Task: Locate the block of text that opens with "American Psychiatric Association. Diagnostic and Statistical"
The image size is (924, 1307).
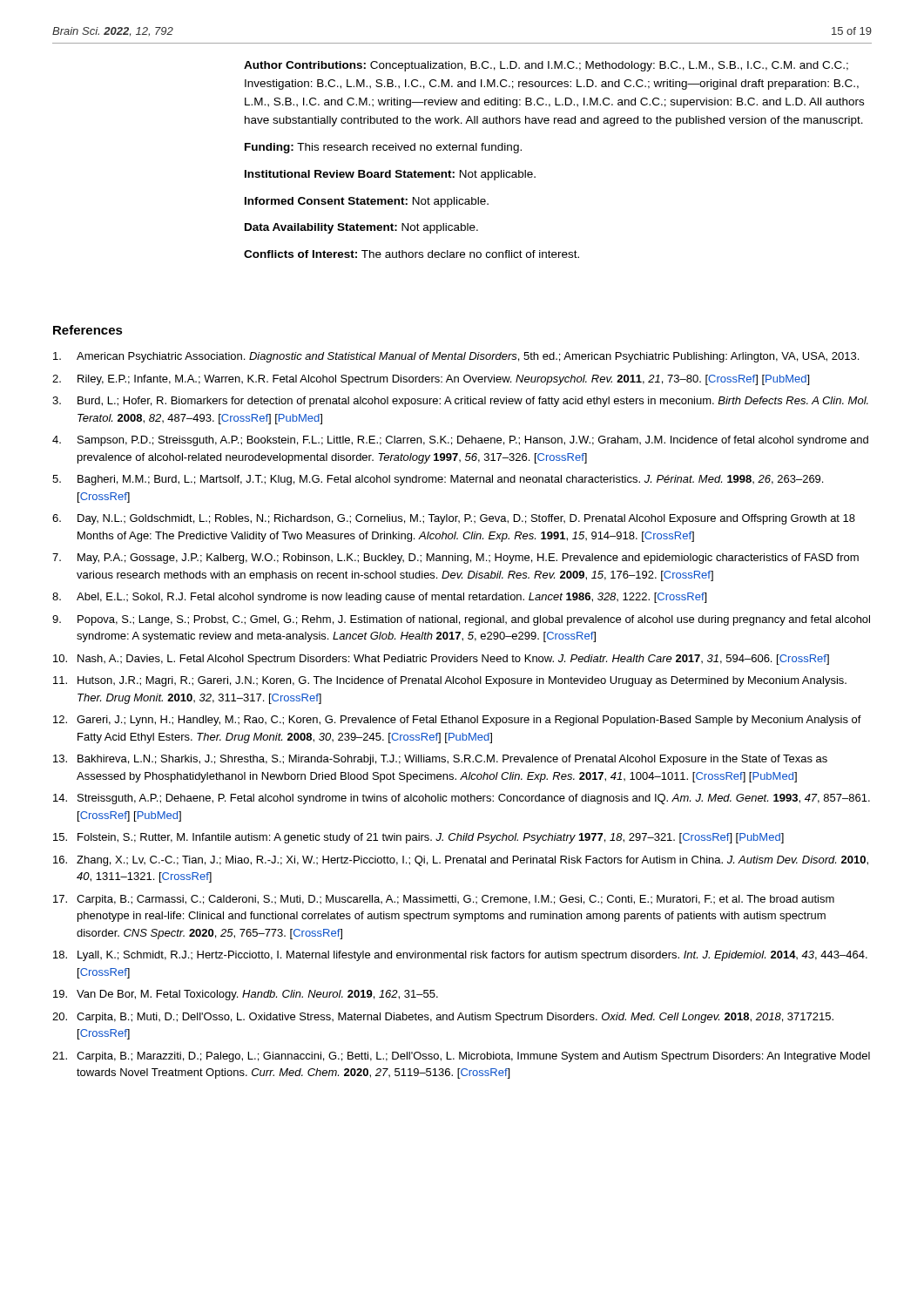Action: pos(462,356)
